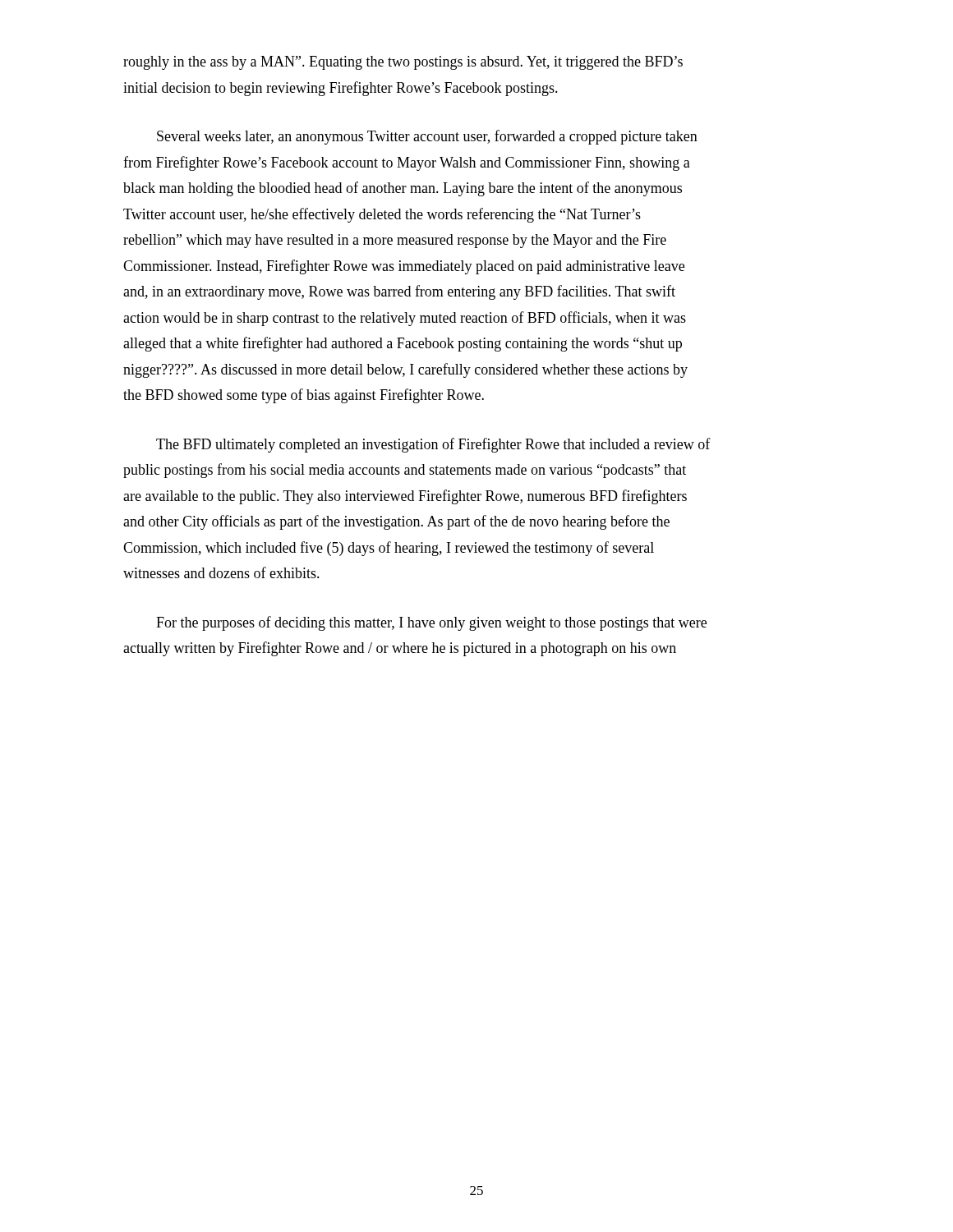The image size is (953, 1232).
Task: Locate the text starting "The BFD ultimately completed an investigation"
Action: pyautogui.click(x=476, y=509)
